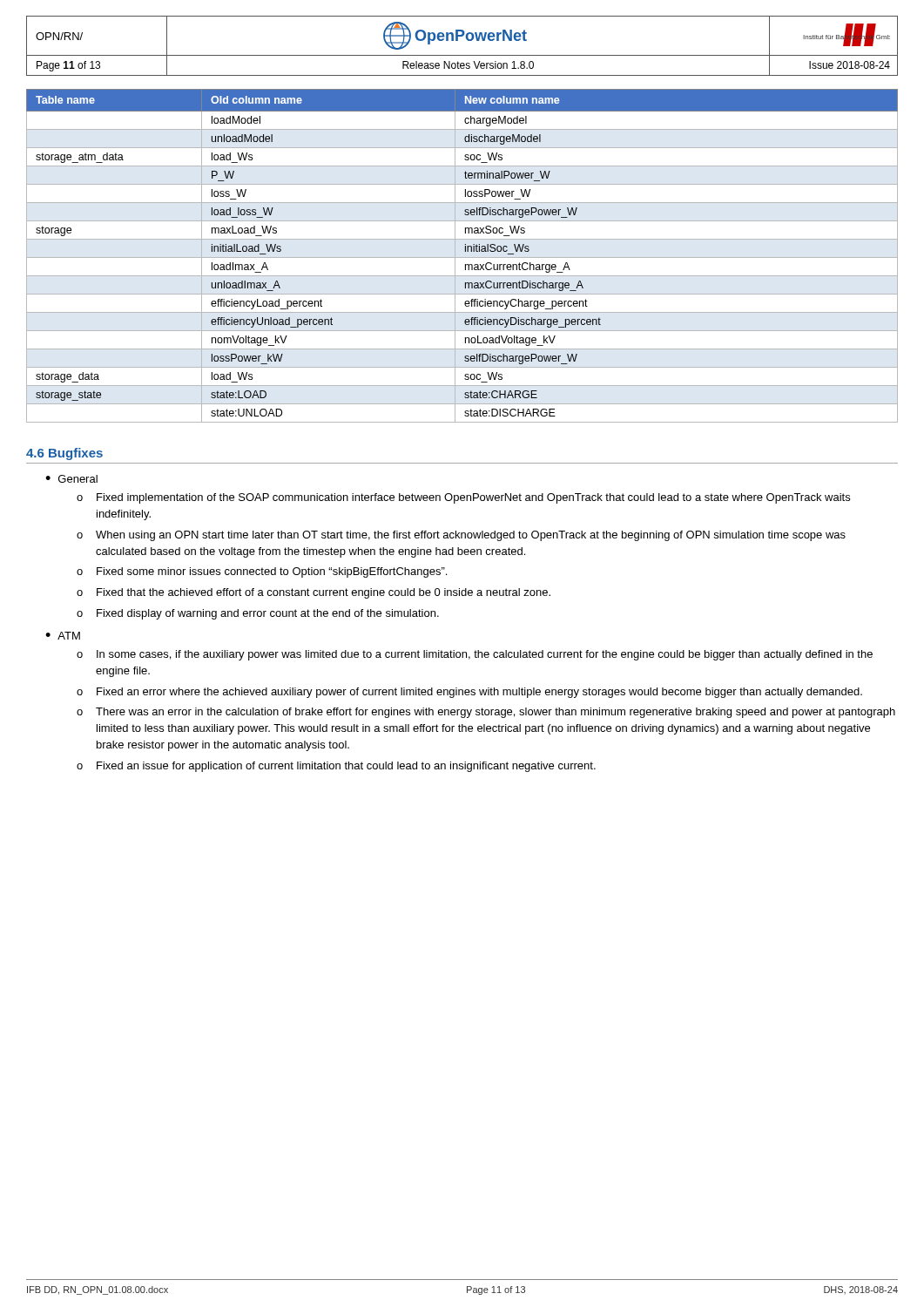This screenshot has width=924, height=1307.
Task: Find the list item that reads "• General"
Action: [72, 479]
